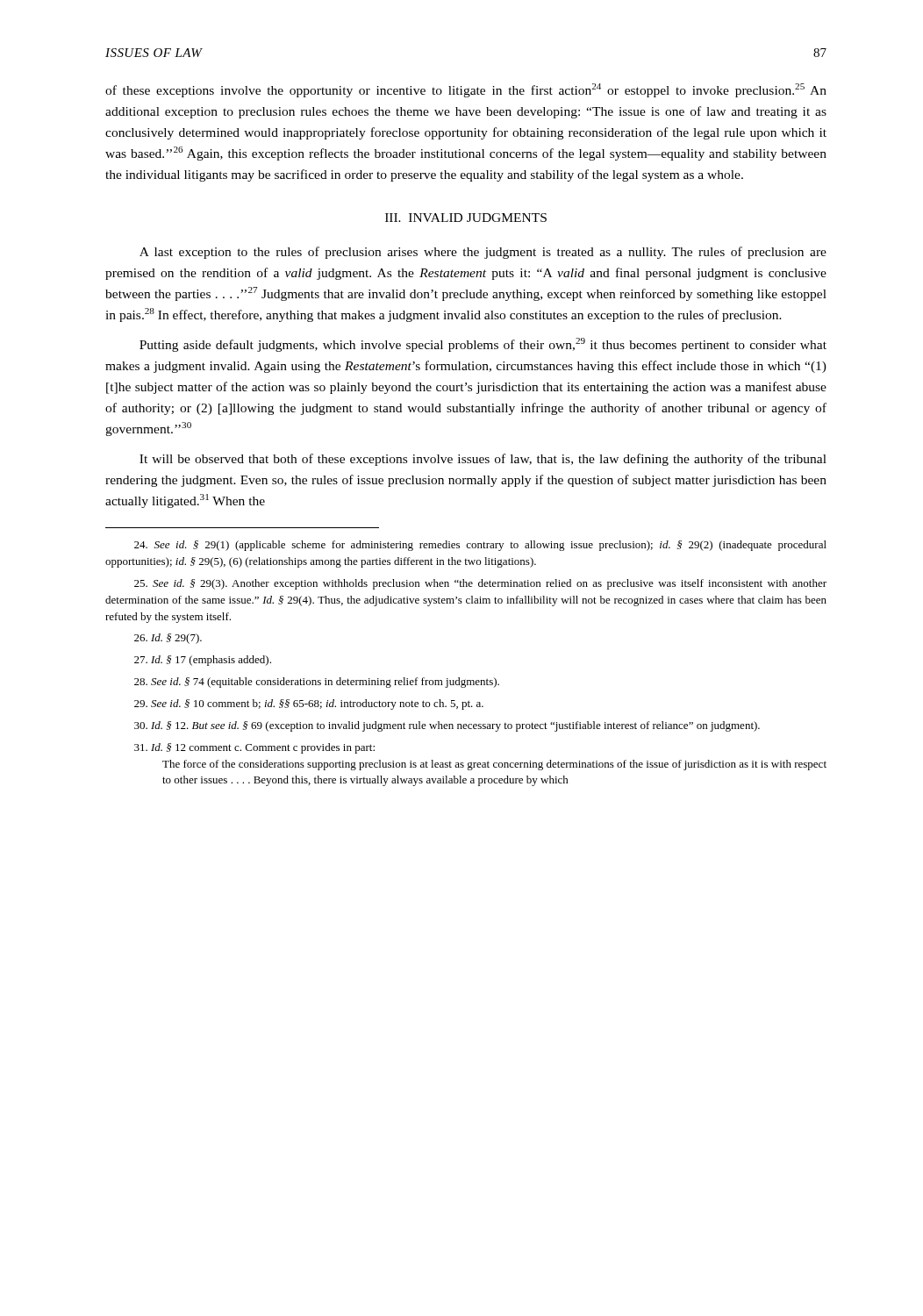Click on the element starting "See id. § 29(3). Another exception"
This screenshot has width=923, height=1316.
tap(466, 600)
